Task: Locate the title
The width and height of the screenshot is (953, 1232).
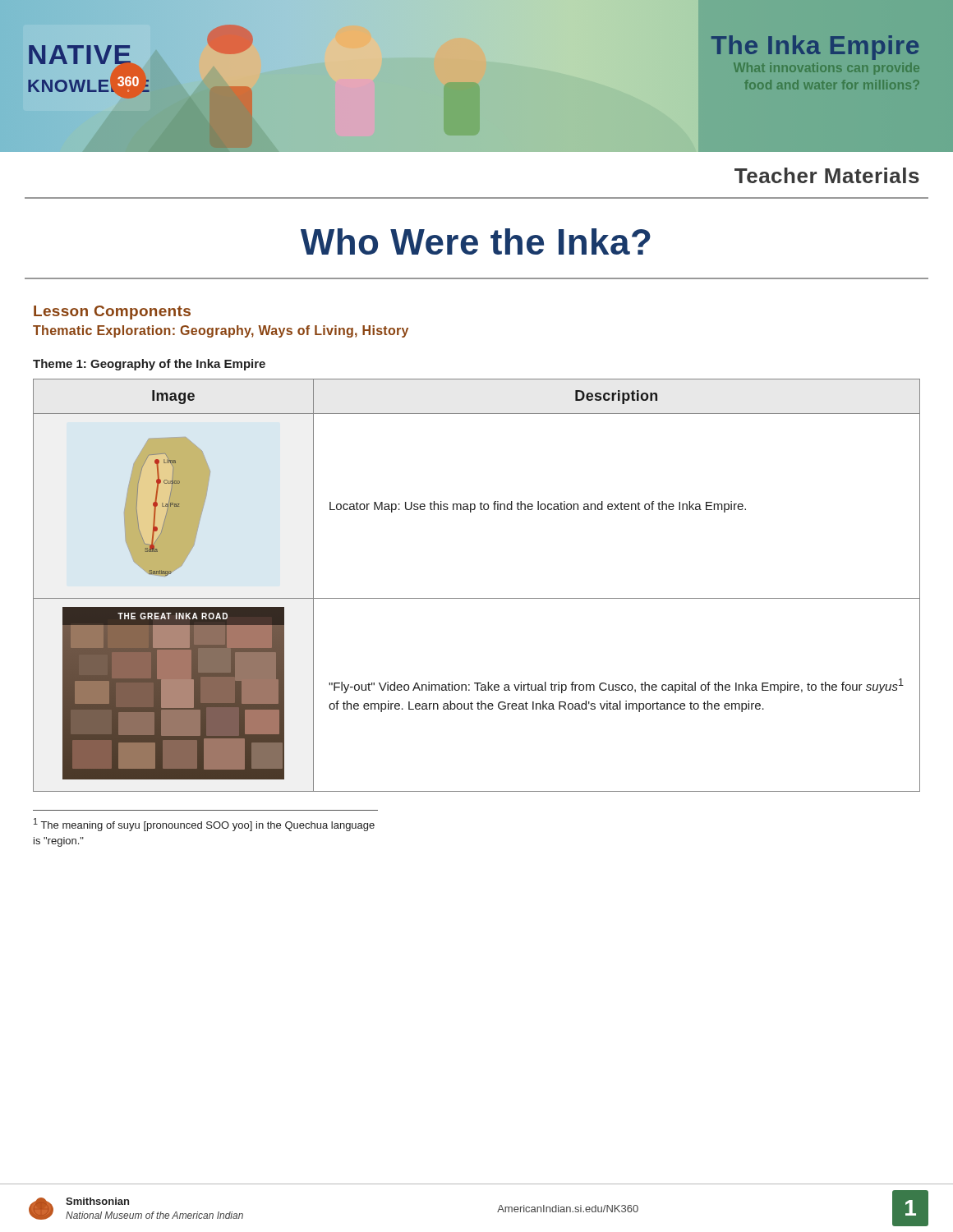Action: click(476, 242)
